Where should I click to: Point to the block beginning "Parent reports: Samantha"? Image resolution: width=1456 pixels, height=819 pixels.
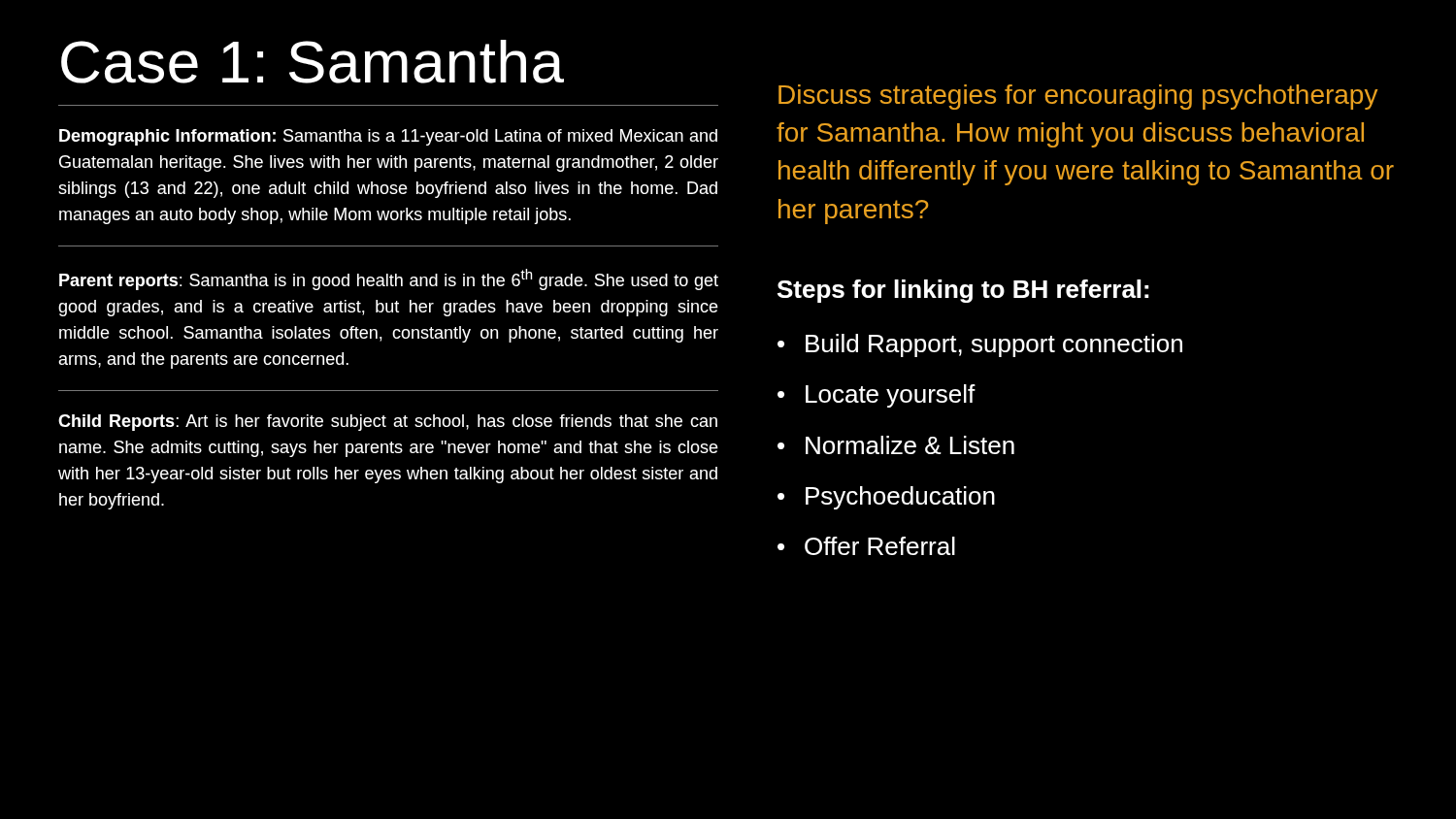pos(388,318)
